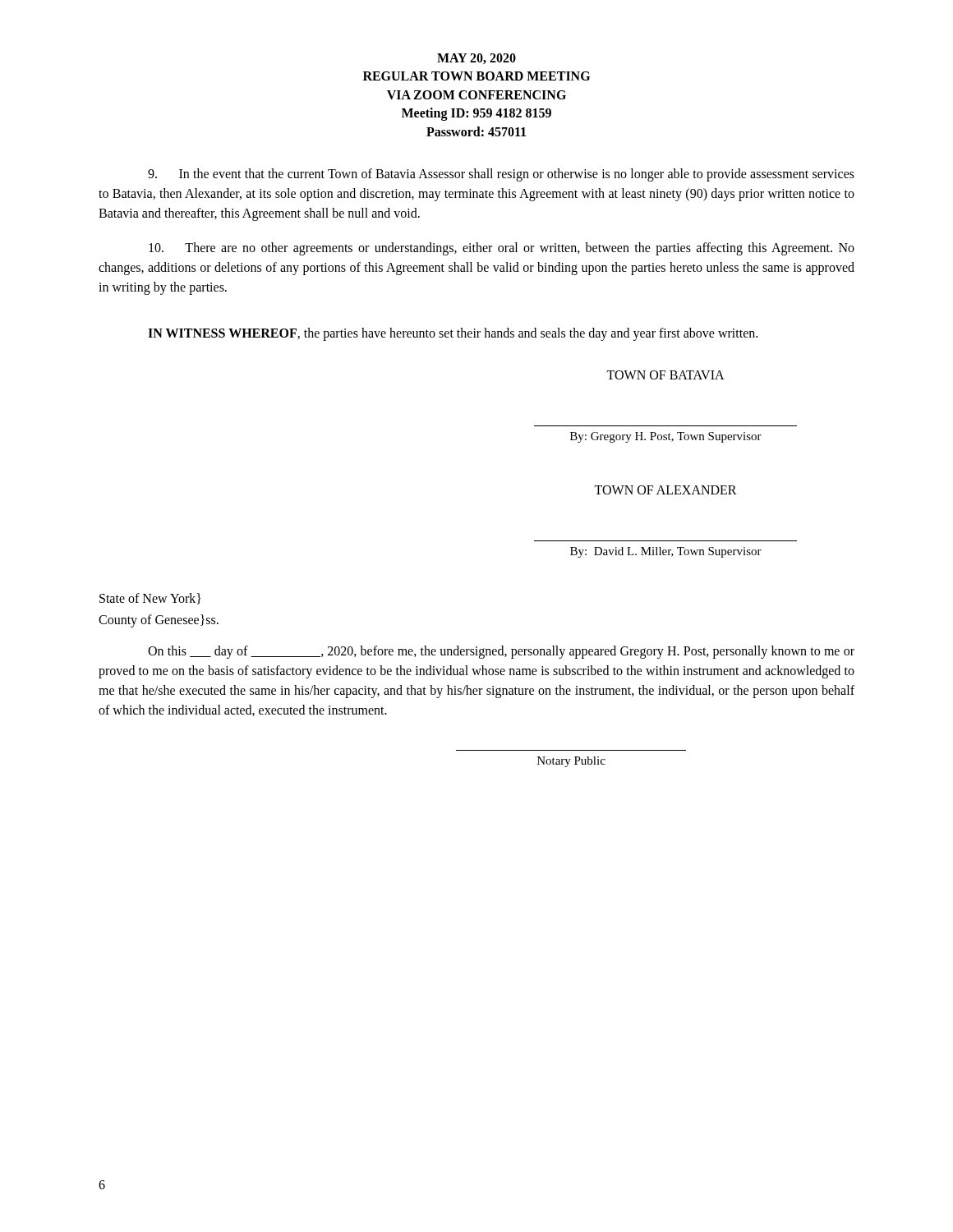Find the text block containing "By: David L. Miller,"
The image size is (953, 1232).
coord(665,549)
